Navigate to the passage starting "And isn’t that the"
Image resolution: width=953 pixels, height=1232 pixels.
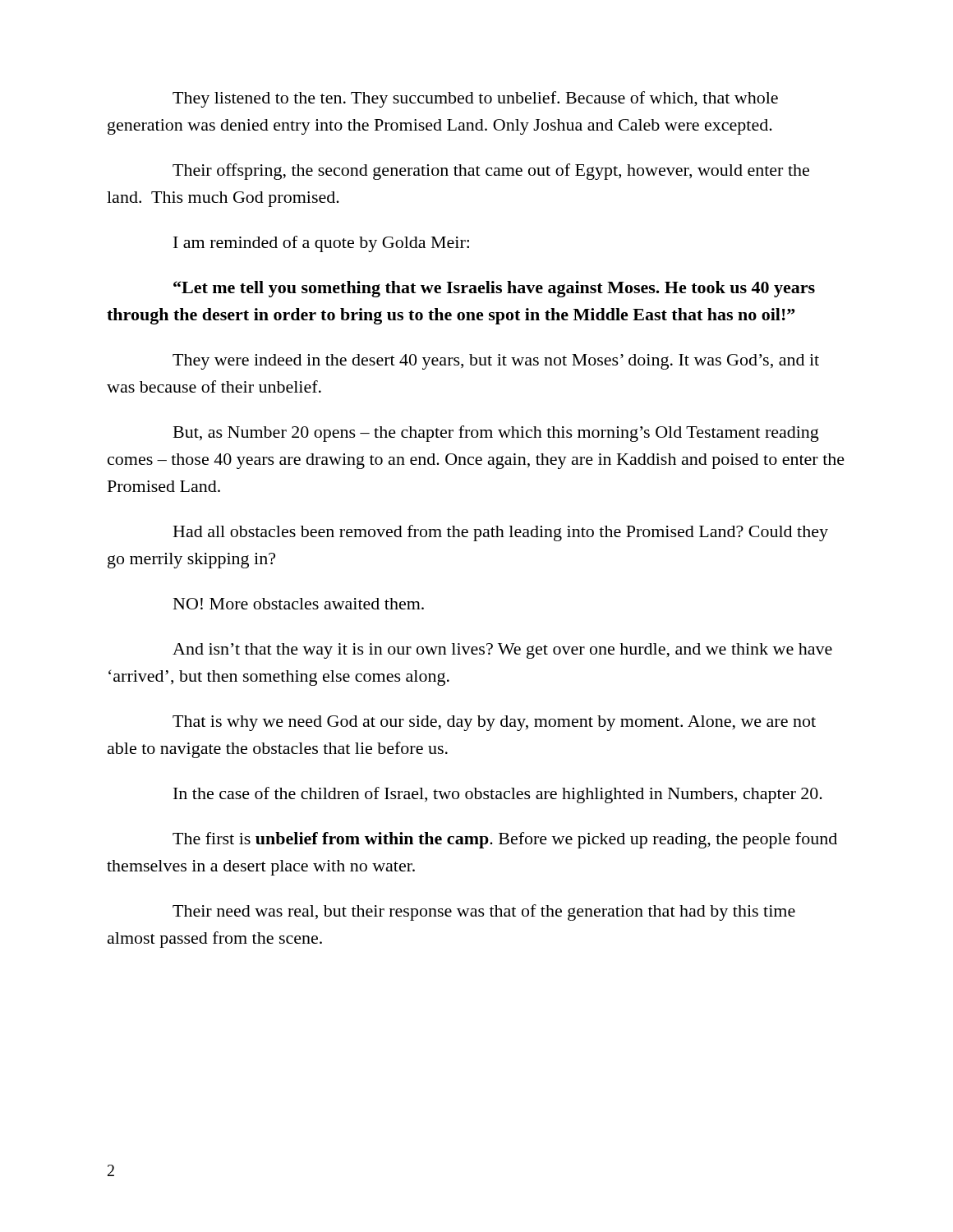tap(476, 662)
